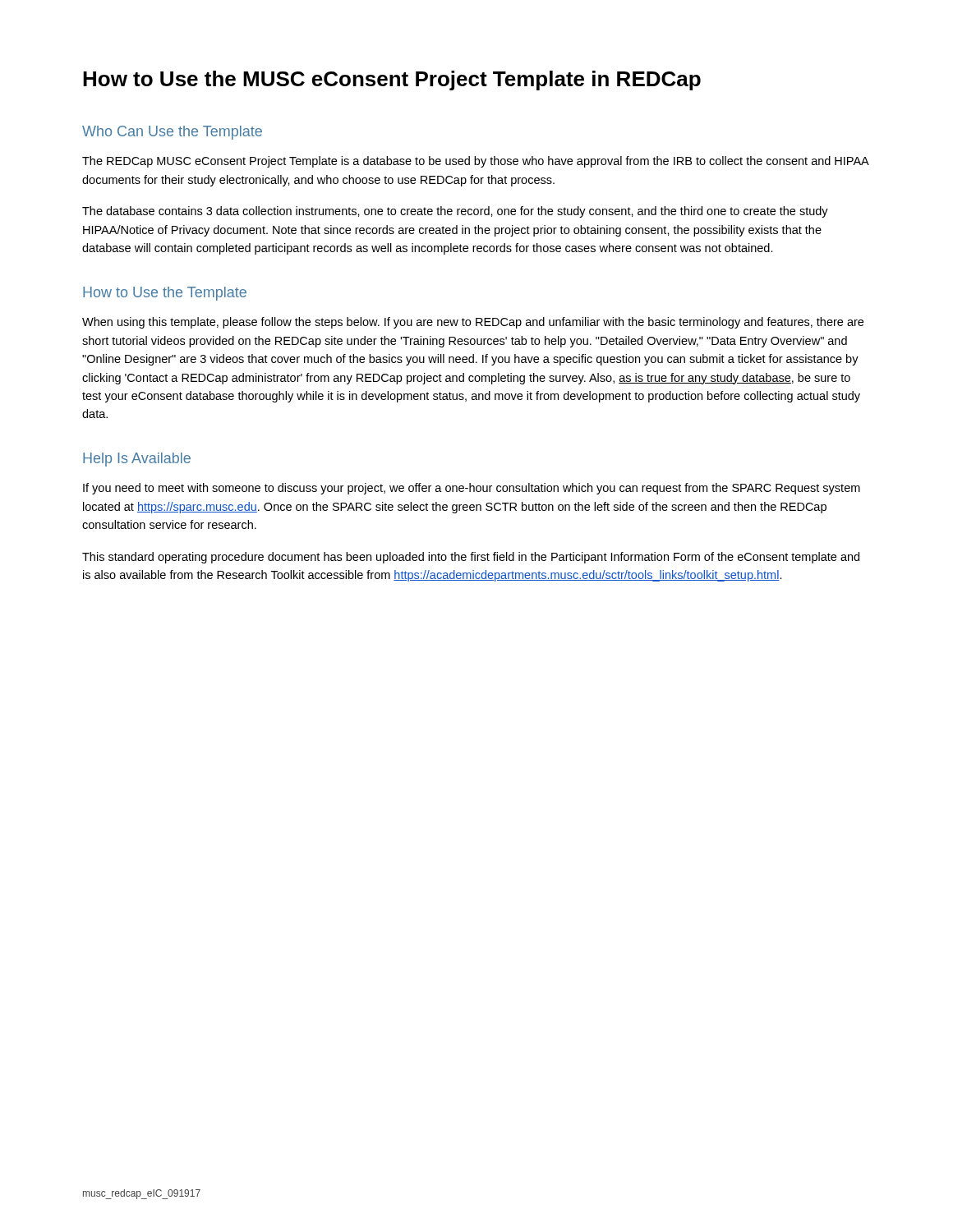Select the region starting "The REDCap MUSC"

[476, 171]
